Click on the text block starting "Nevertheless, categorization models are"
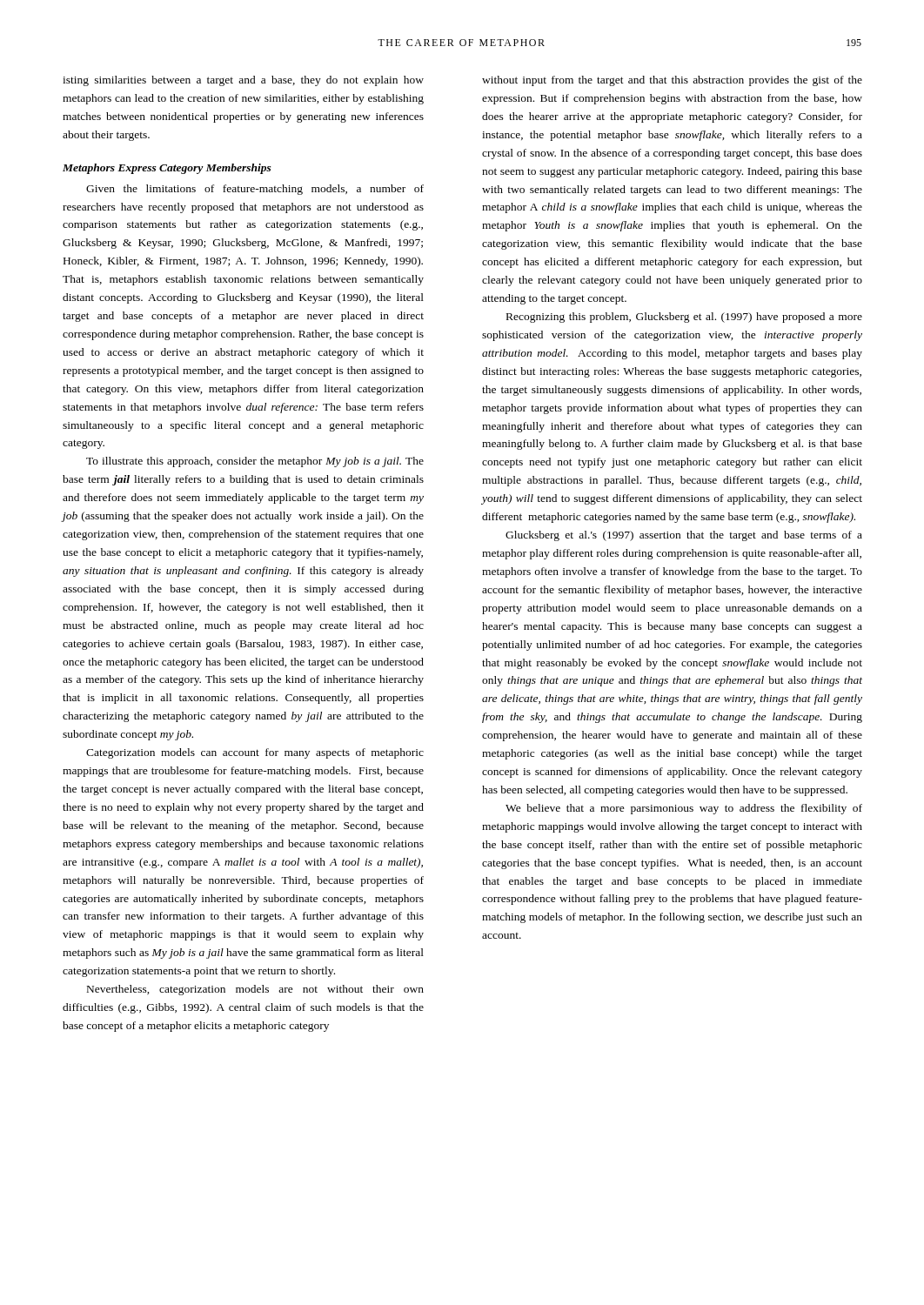 coord(243,1008)
